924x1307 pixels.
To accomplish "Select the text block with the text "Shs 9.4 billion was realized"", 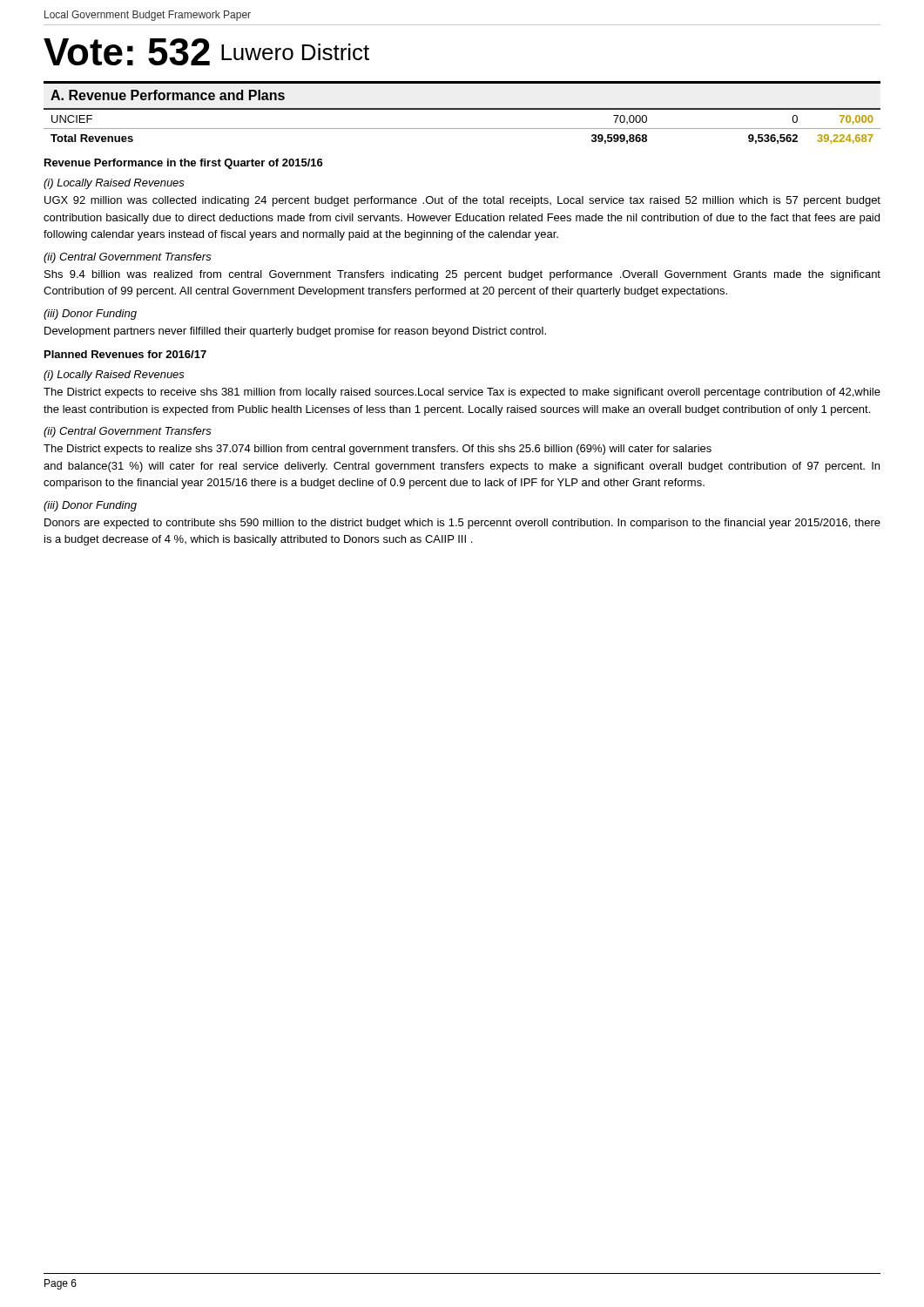I will (x=462, y=282).
